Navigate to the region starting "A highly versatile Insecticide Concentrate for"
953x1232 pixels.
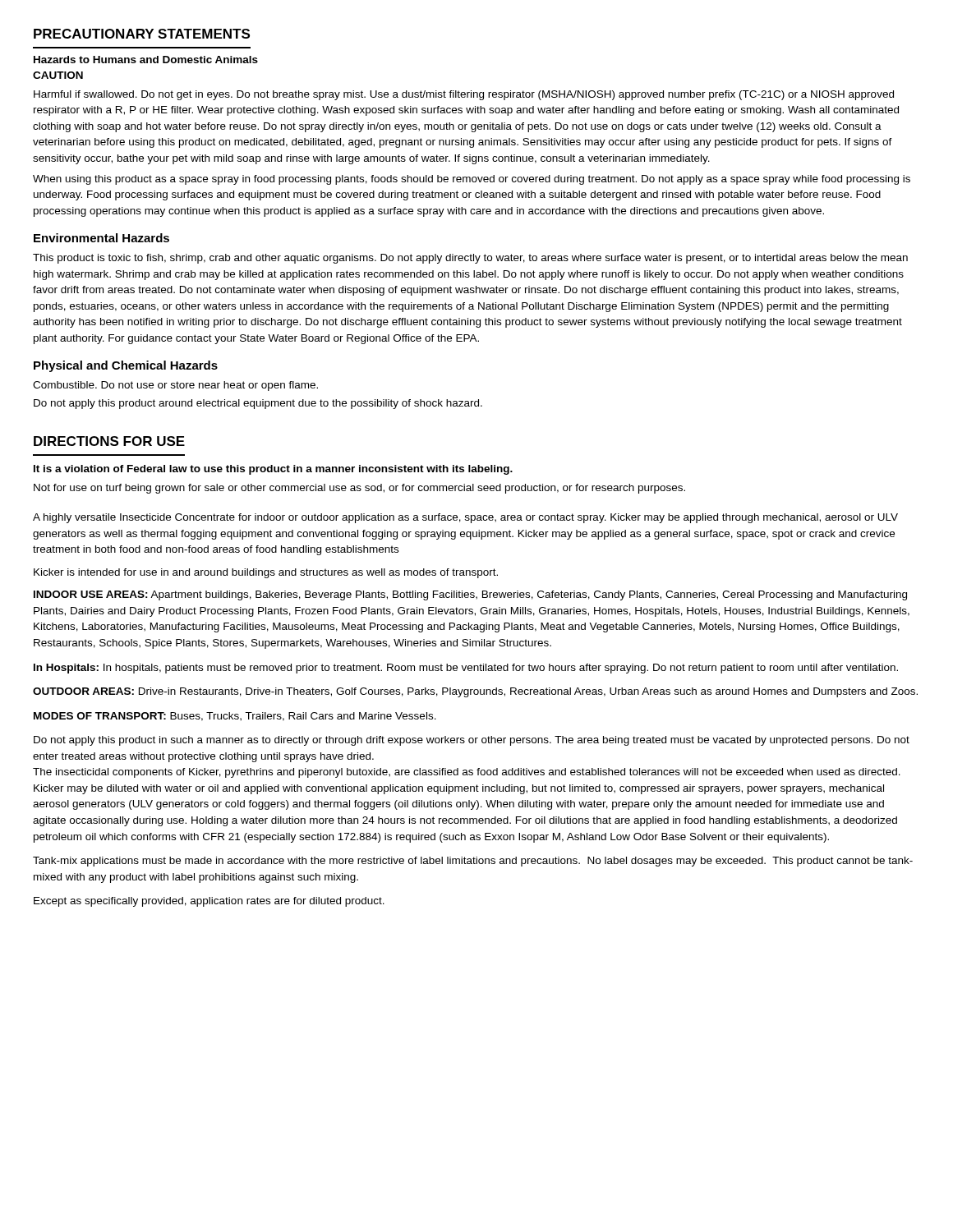465,533
